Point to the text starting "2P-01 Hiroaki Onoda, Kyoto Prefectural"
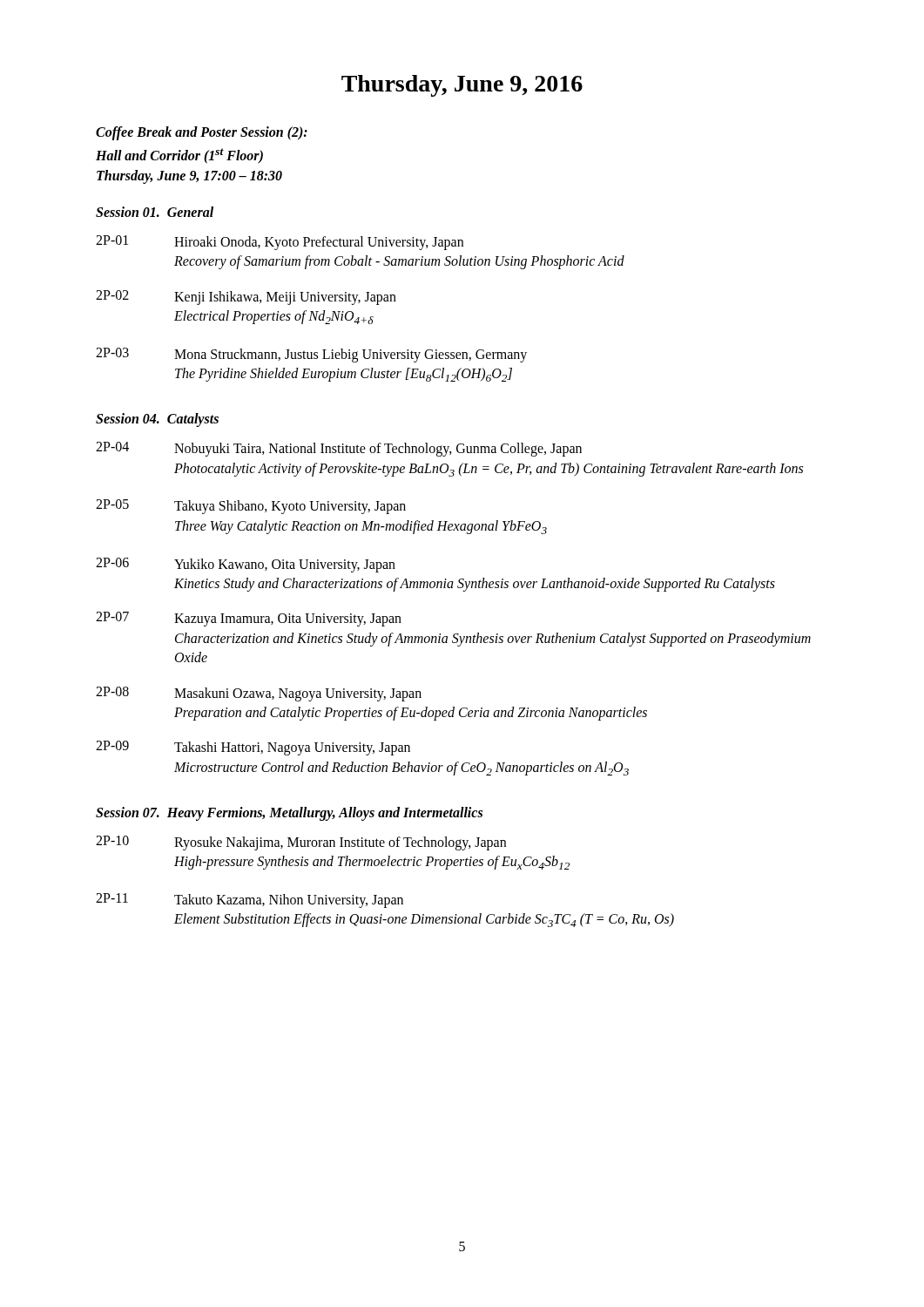Screen dimensions: 1307x924 click(462, 252)
